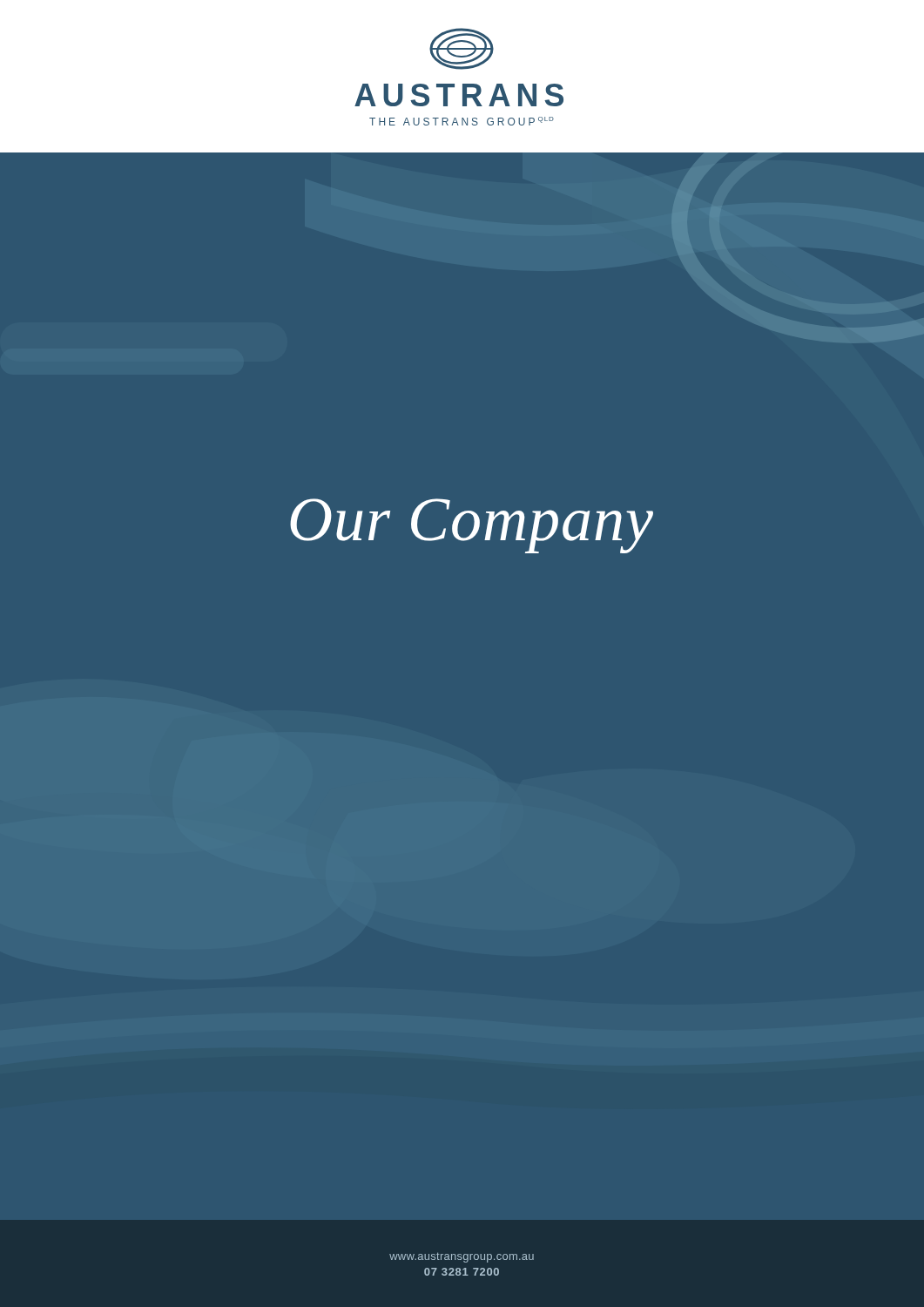
Task: Select the logo
Action: (462, 76)
